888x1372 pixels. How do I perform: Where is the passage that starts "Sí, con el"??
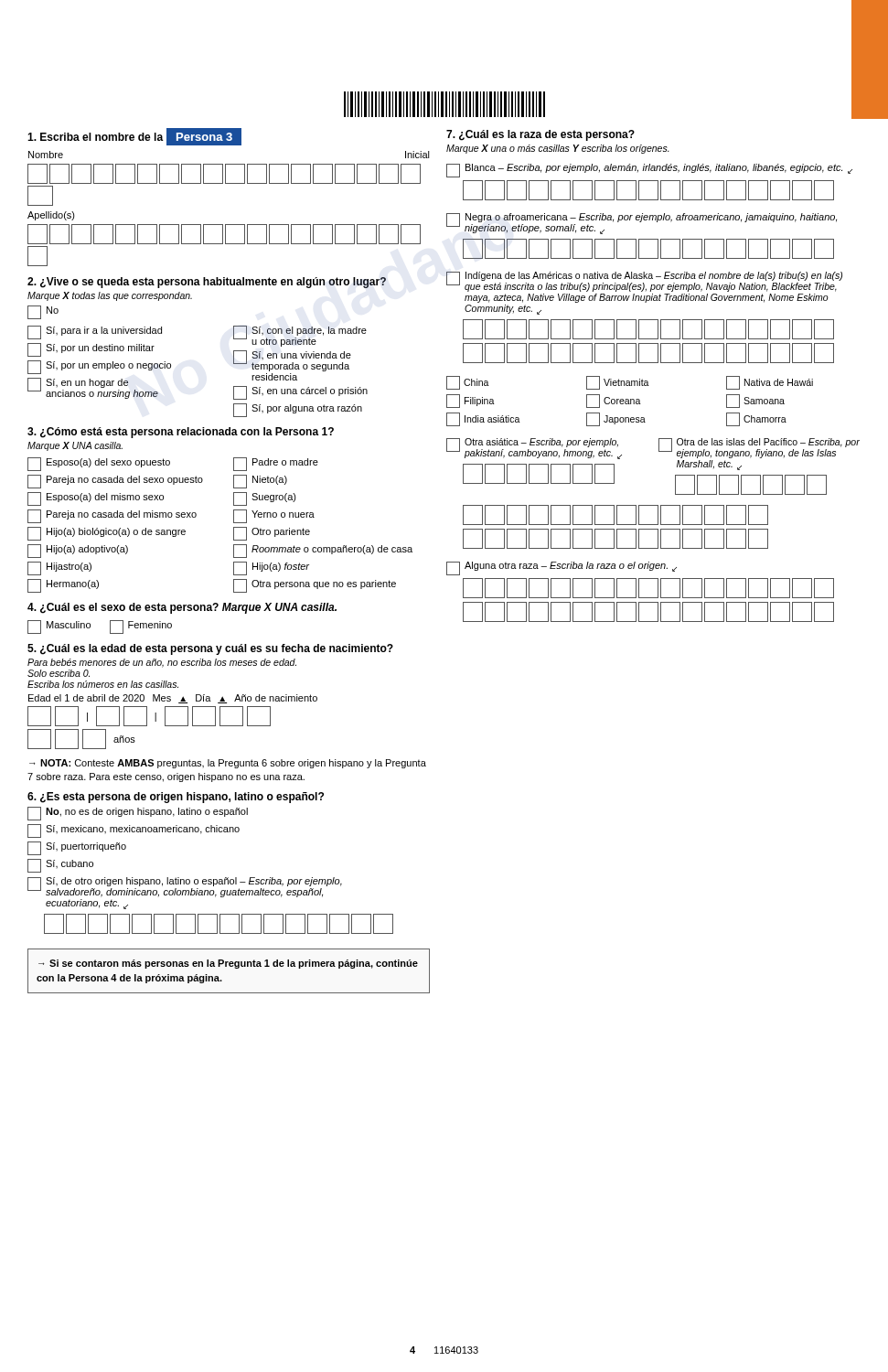300,336
